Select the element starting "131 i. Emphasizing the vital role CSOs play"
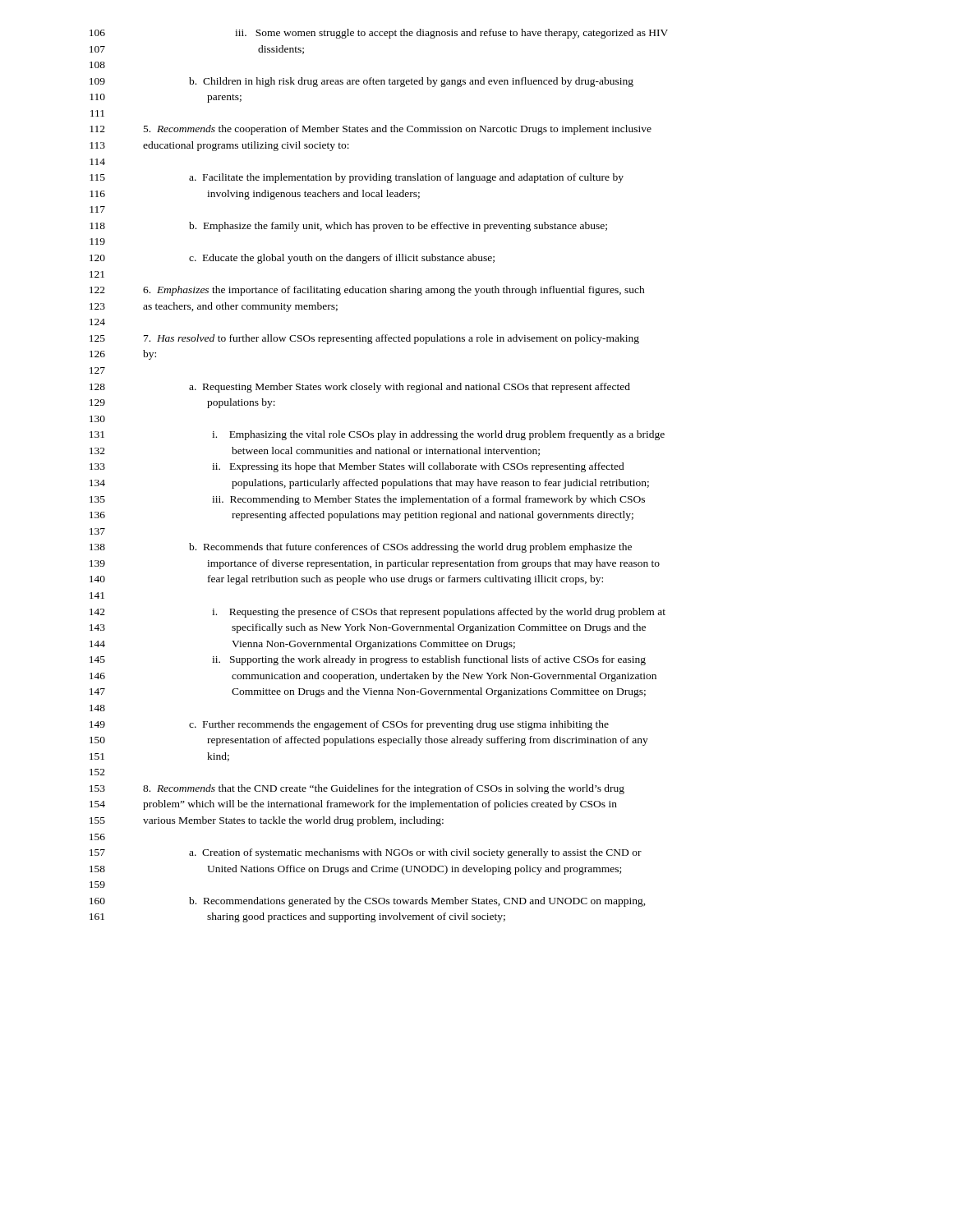Viewport: 953px width, 1232px height. pos(476,443)
